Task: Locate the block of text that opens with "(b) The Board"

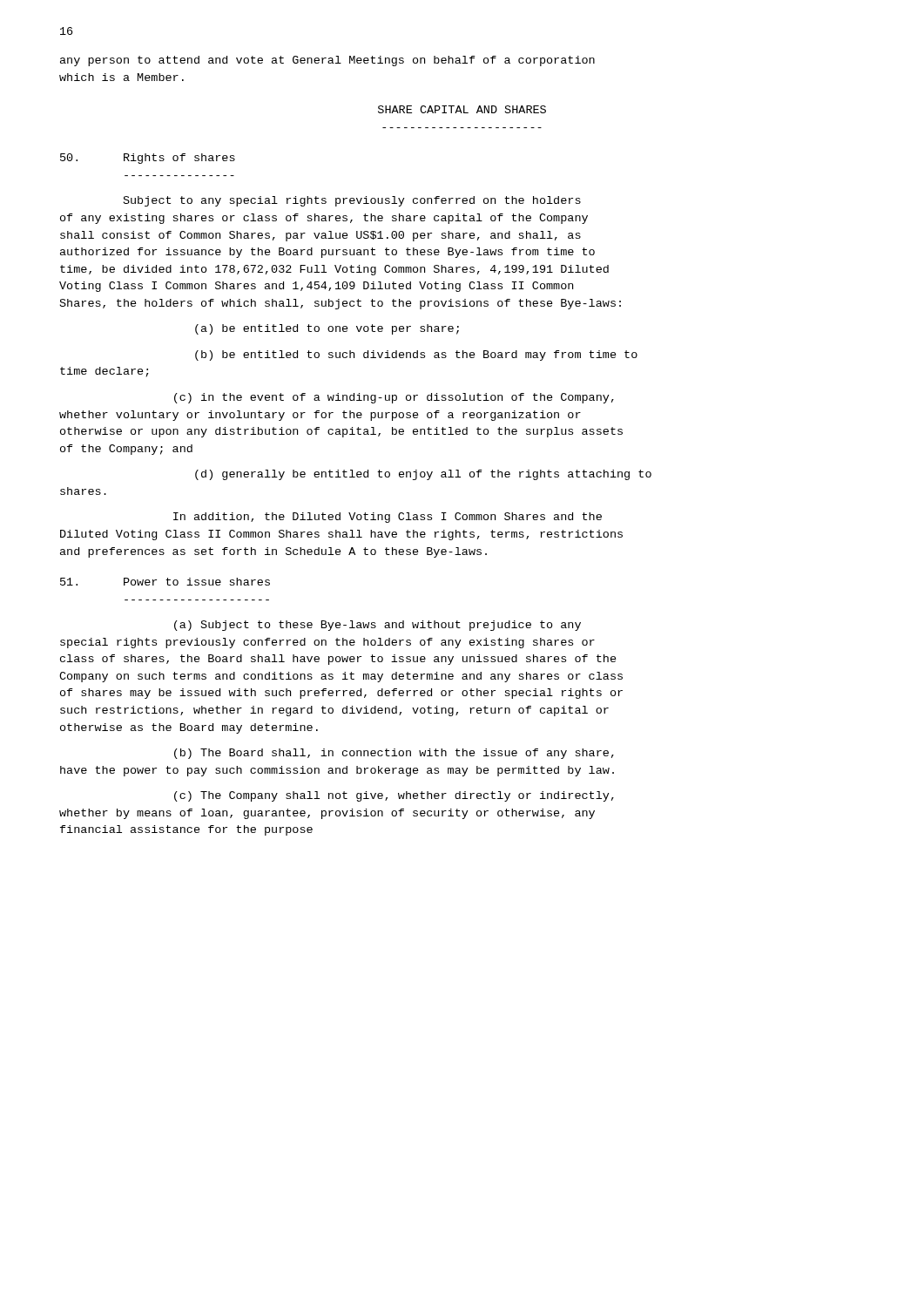Action: tap(338, 762)
